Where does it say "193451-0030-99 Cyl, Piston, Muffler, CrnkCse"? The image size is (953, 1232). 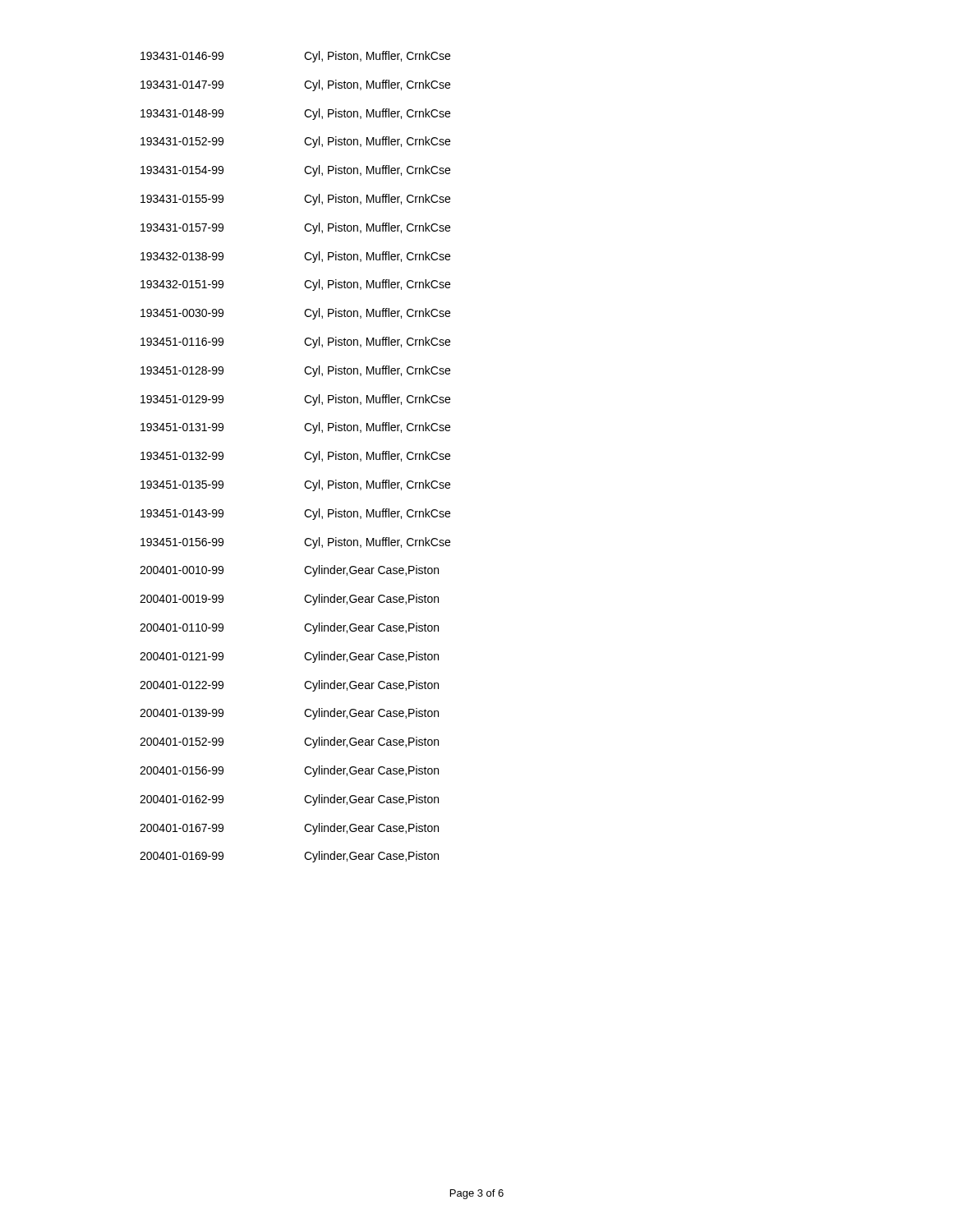295,313
